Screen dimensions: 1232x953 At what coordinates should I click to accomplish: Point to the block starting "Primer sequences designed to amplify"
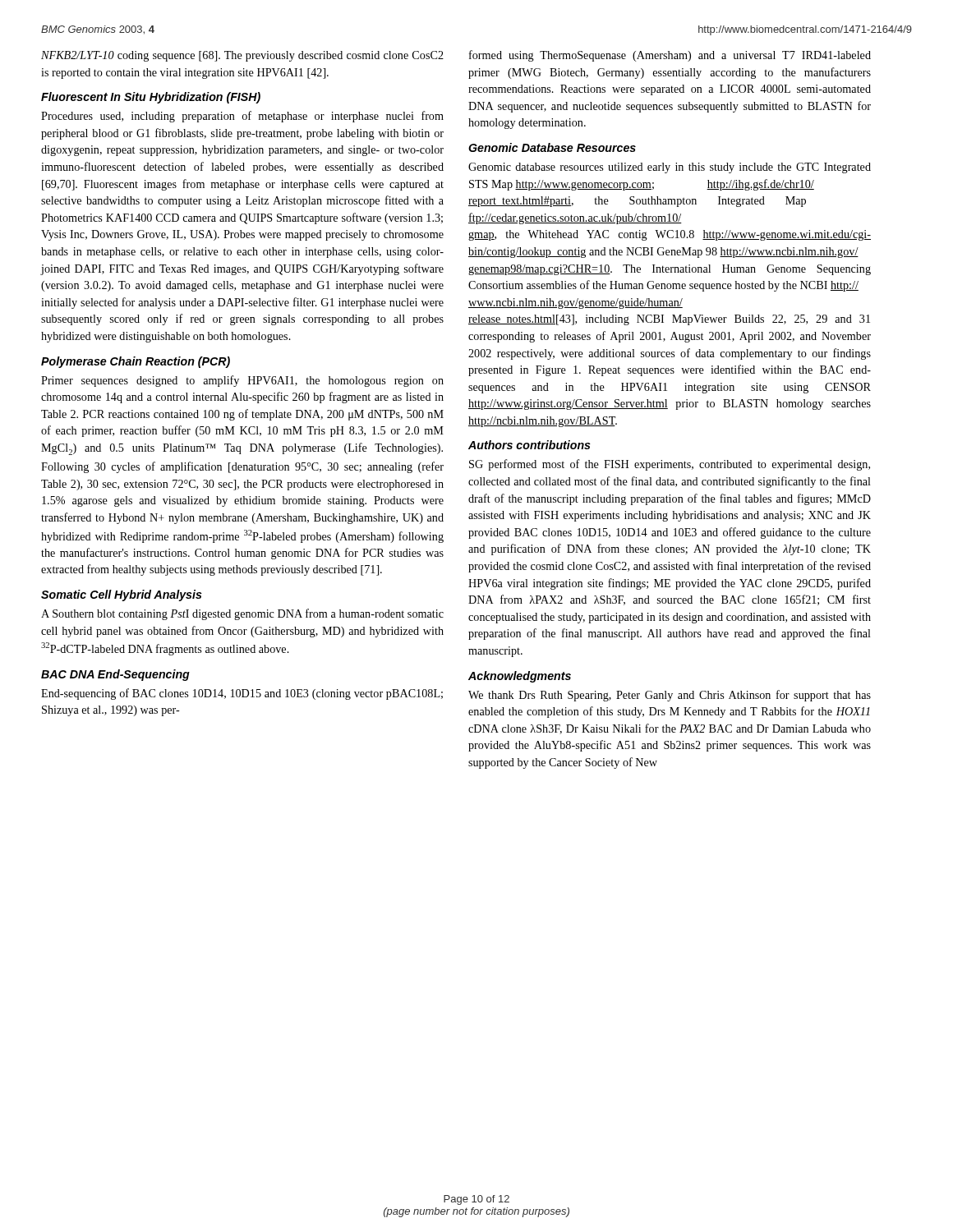click(242, 475)
